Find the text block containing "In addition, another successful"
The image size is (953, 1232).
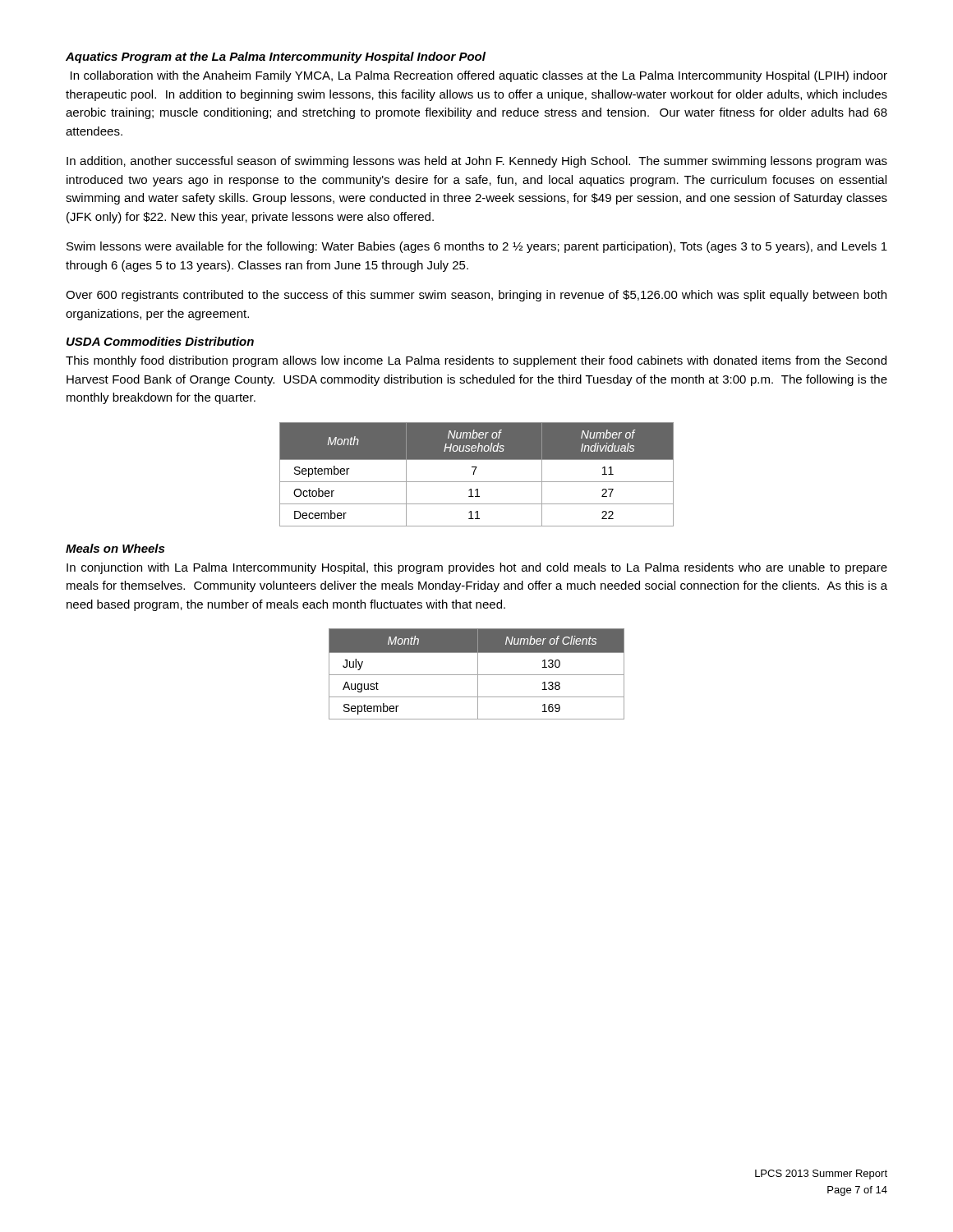point(476,188)
